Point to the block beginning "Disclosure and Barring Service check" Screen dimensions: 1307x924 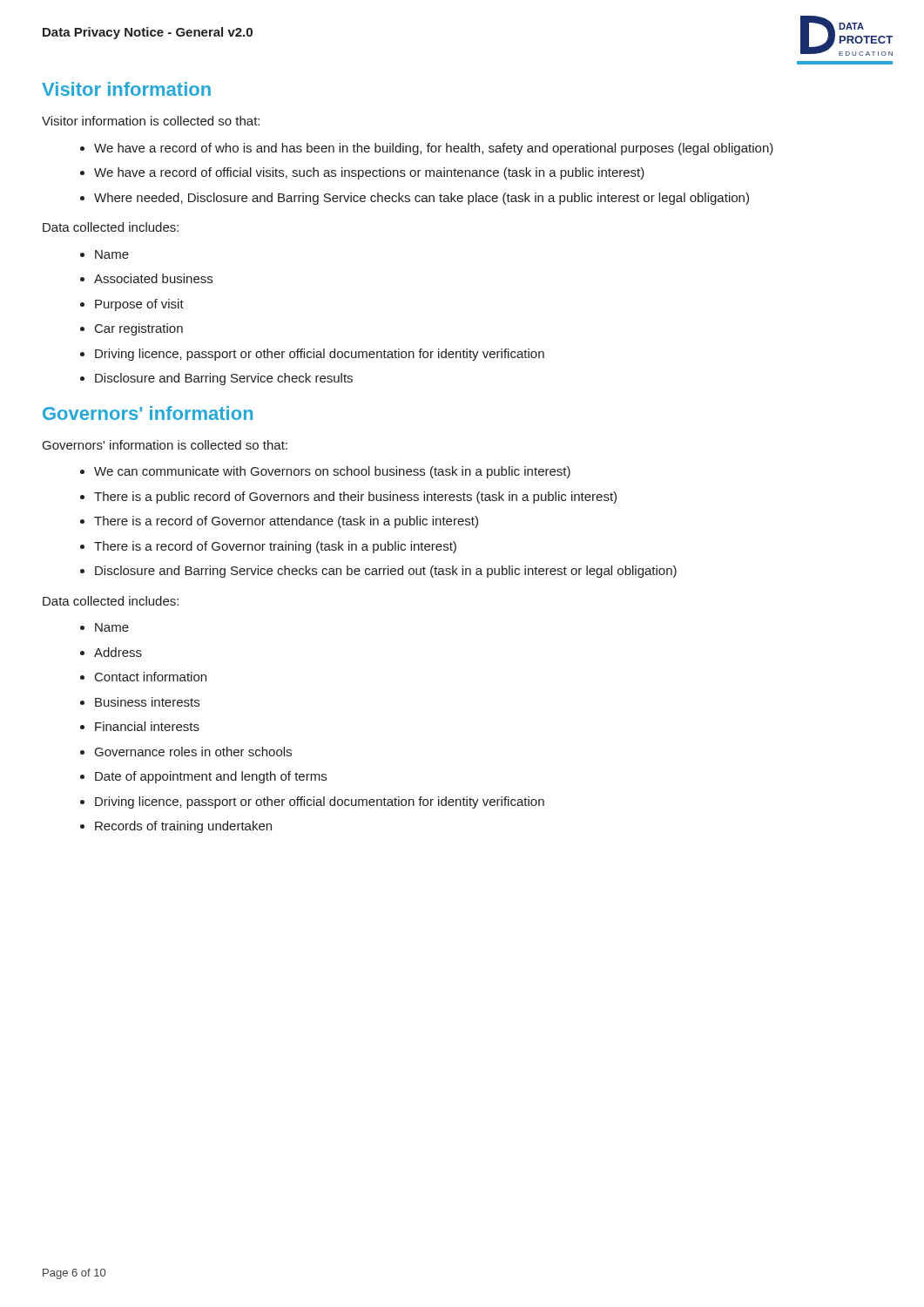(x=224, y=379)
